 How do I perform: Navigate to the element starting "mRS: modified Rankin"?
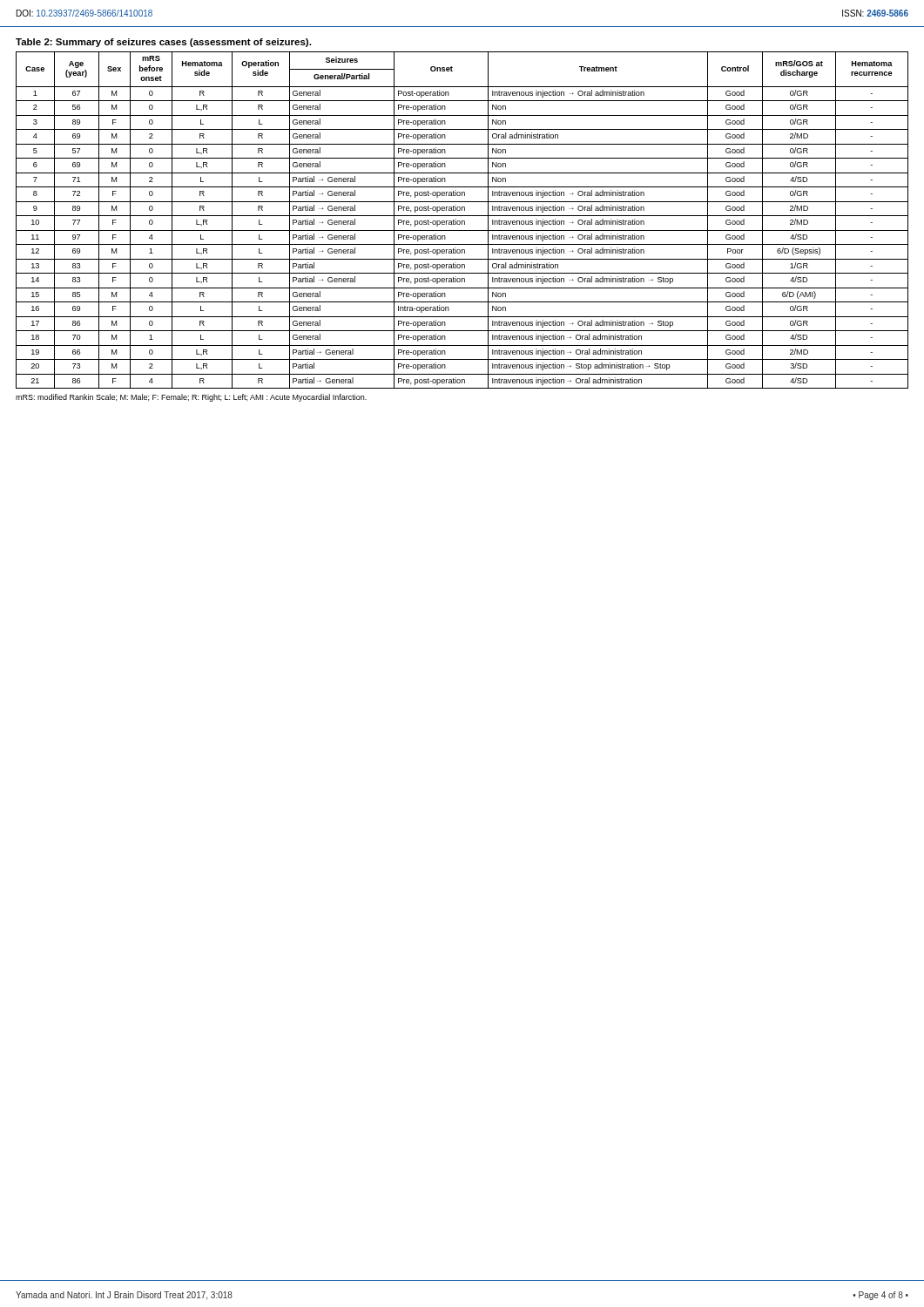point(191,397)
